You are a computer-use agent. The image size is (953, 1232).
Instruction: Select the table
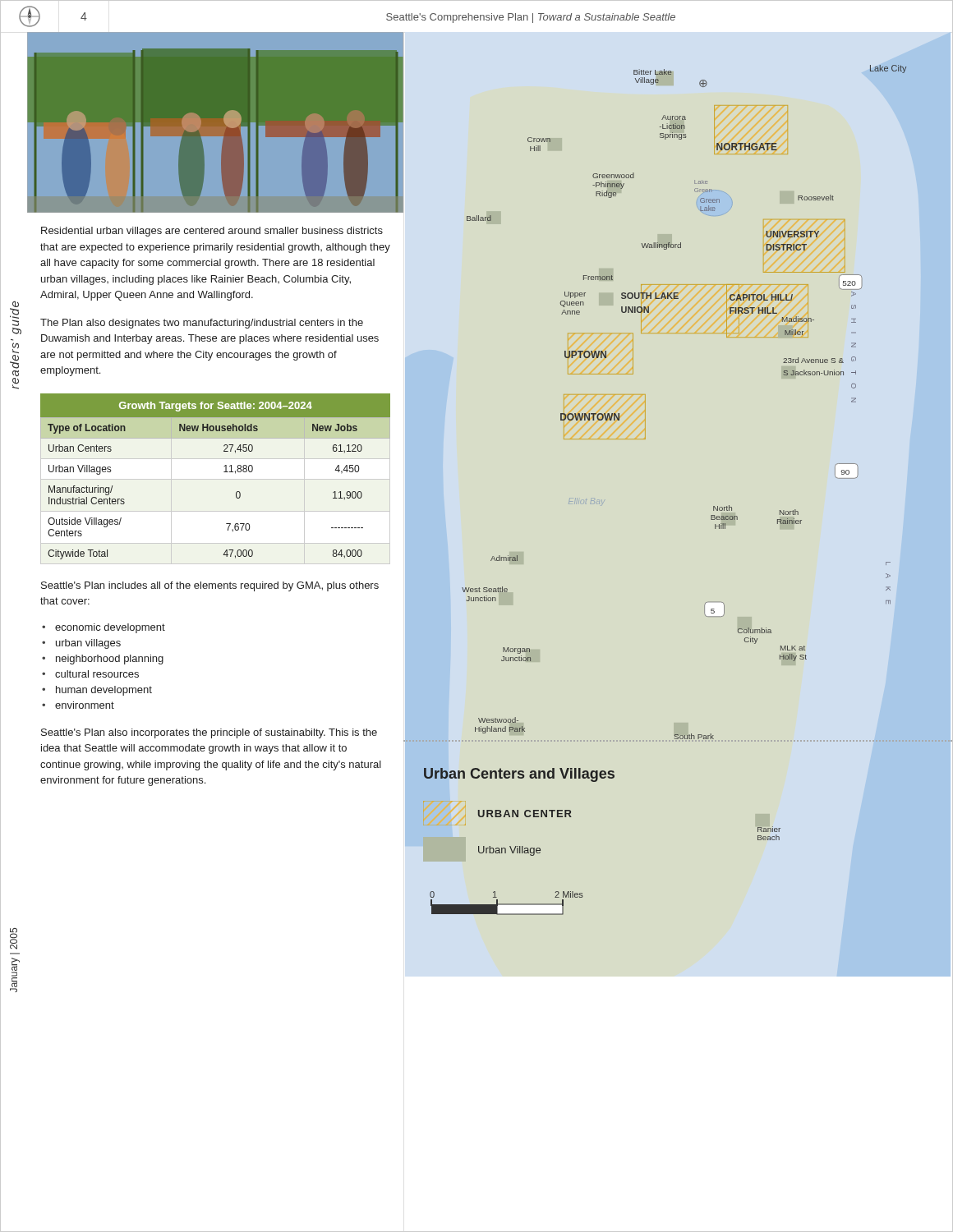[215, 478]
